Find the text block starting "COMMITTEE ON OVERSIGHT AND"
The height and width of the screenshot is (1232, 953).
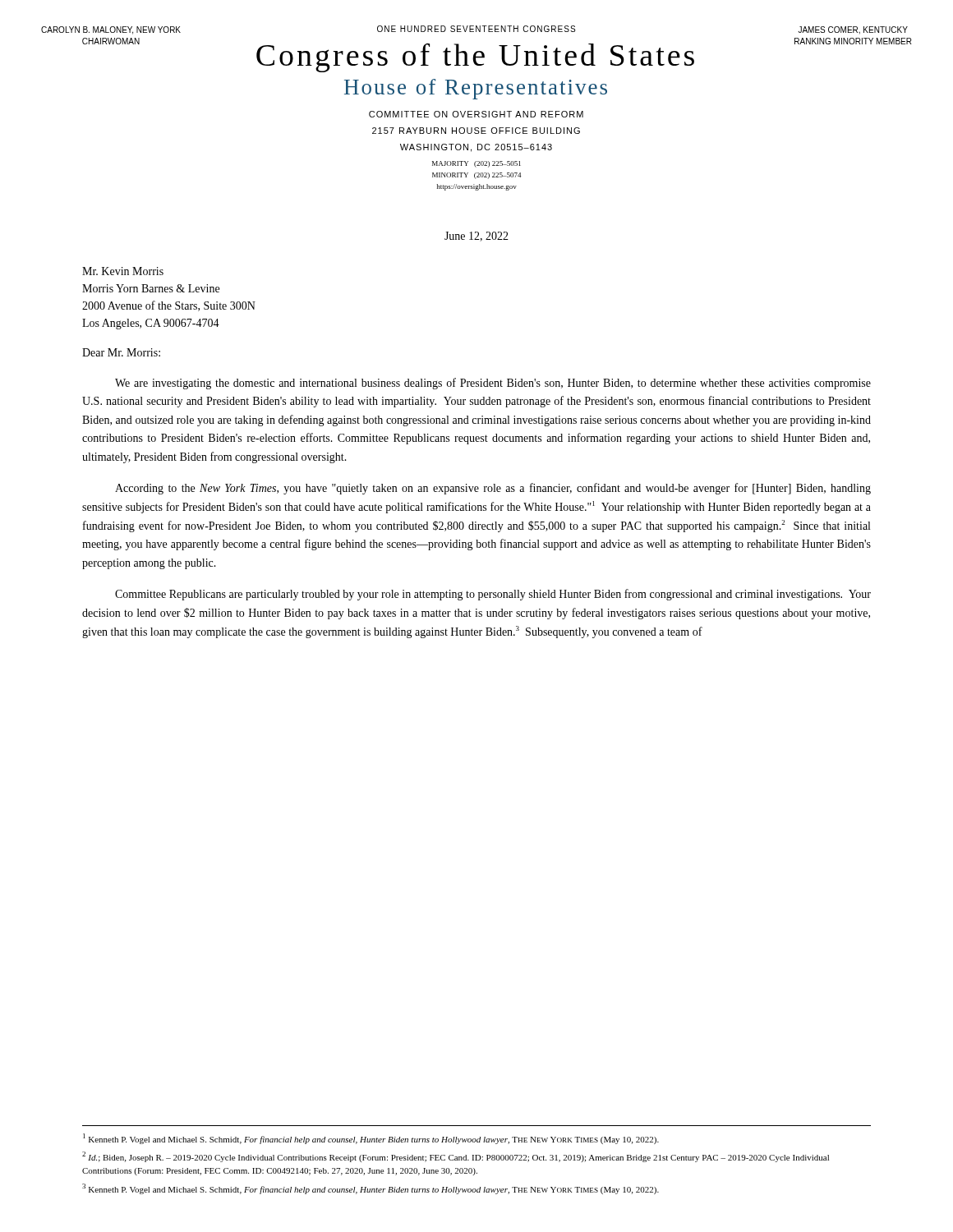pos(476,130)
